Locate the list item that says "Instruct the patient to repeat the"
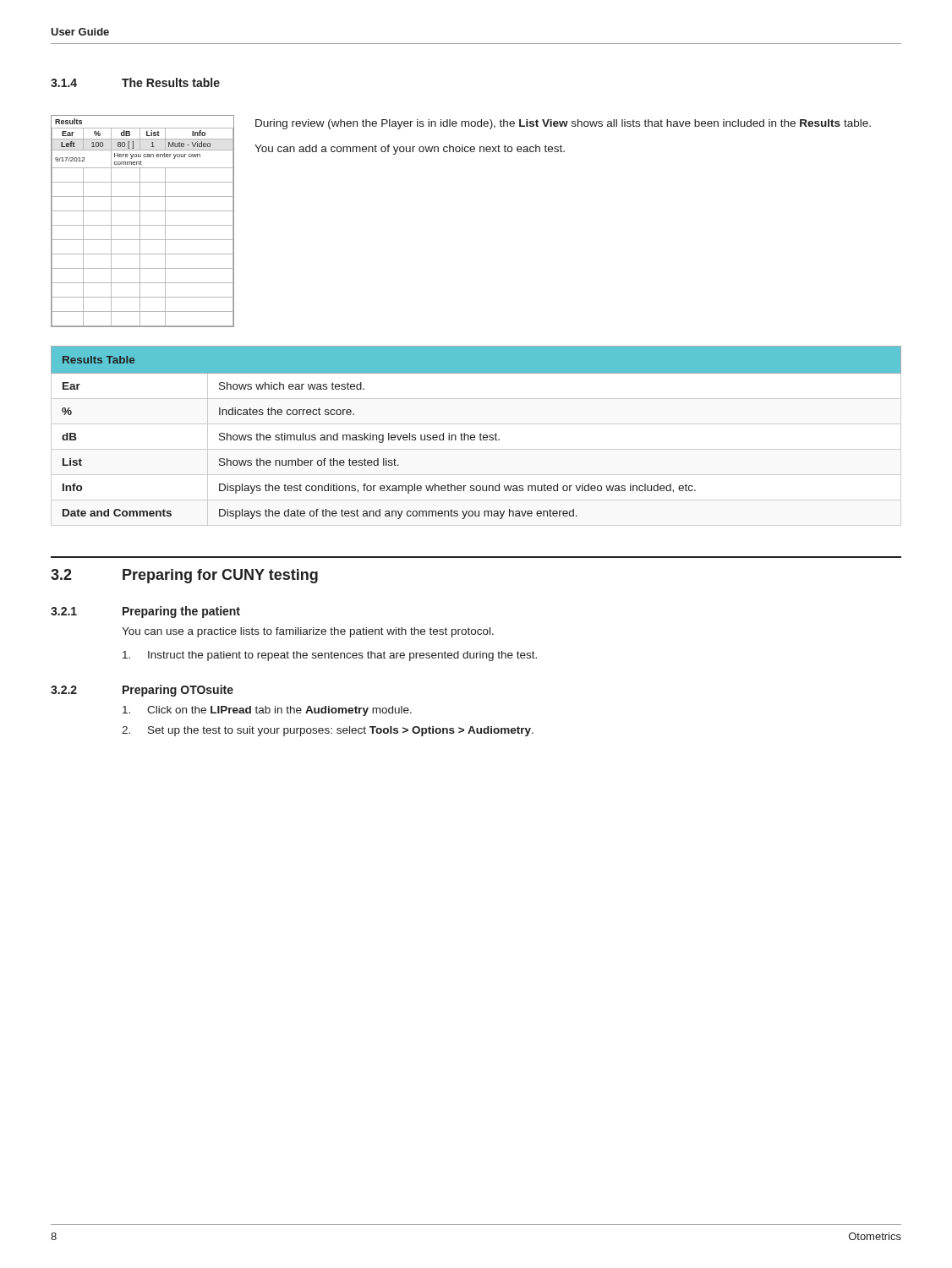The image size is (952, 1268). click(x=512, y=655)
